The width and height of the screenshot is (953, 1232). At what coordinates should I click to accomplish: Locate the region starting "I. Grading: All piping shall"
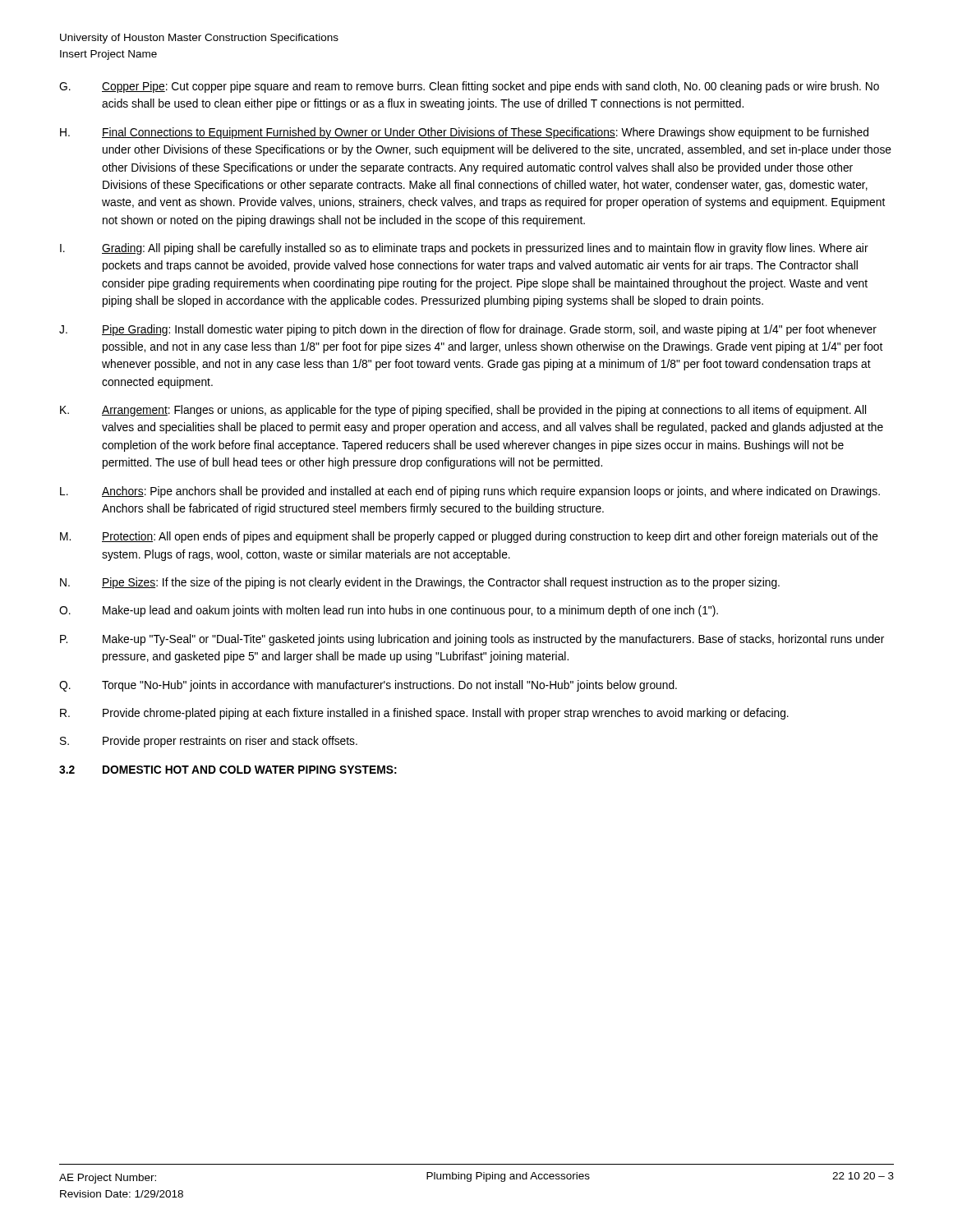coord(476,275)
